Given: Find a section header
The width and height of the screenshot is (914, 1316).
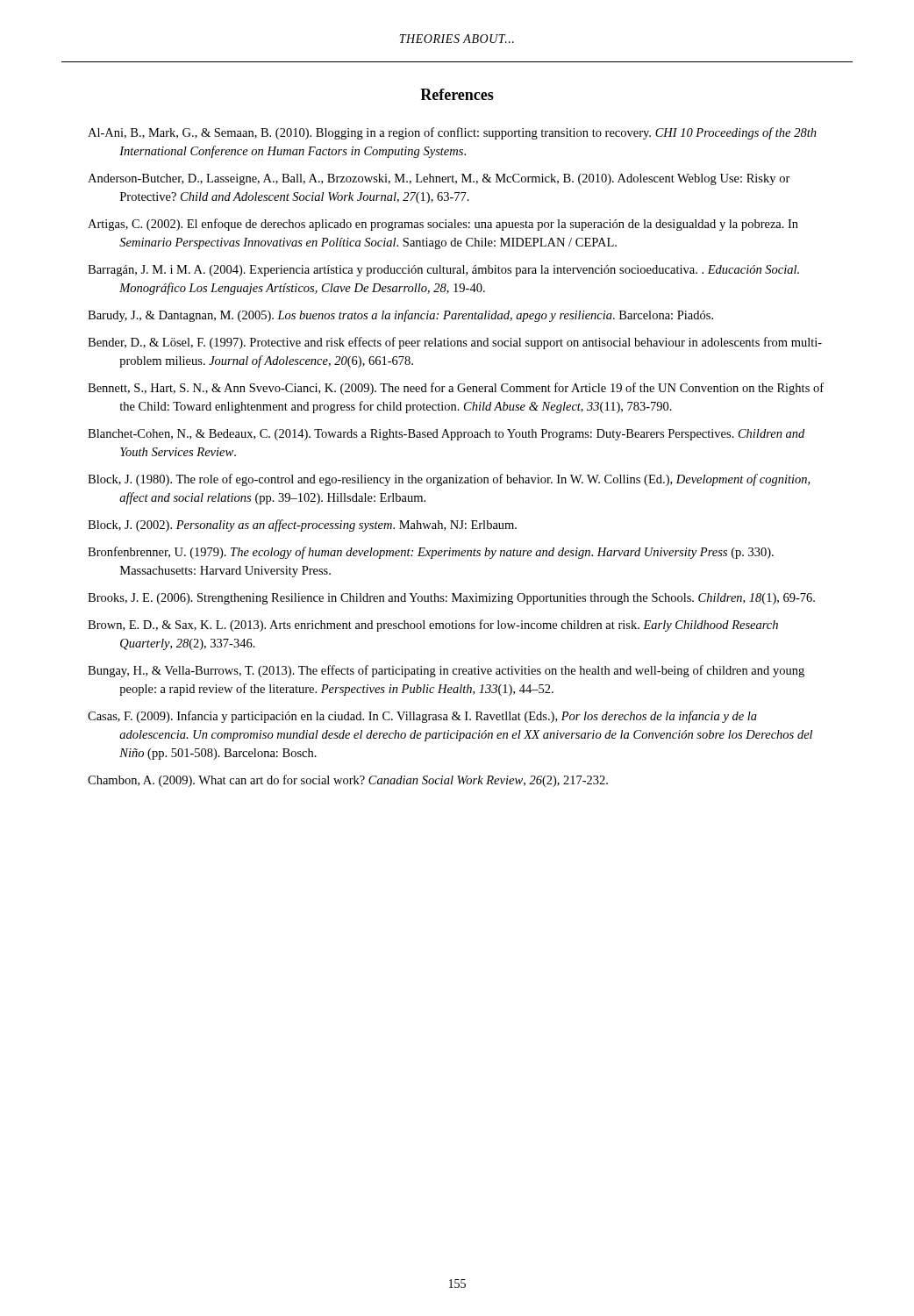Looking at the screenshot, I should [x=457, y=95].
